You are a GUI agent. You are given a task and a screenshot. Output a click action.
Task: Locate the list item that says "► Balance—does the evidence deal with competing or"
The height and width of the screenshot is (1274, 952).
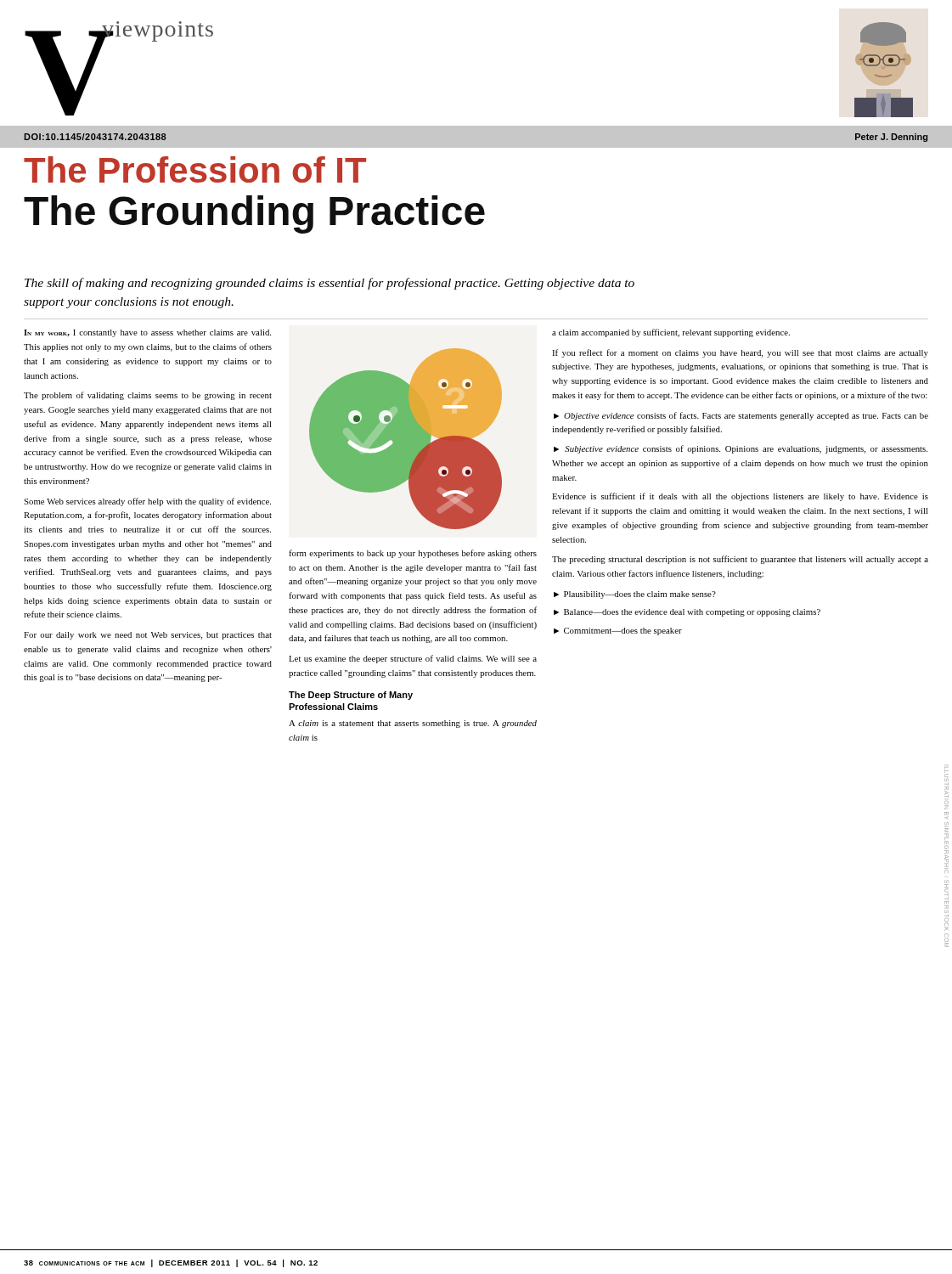click(x=686, y=612)
